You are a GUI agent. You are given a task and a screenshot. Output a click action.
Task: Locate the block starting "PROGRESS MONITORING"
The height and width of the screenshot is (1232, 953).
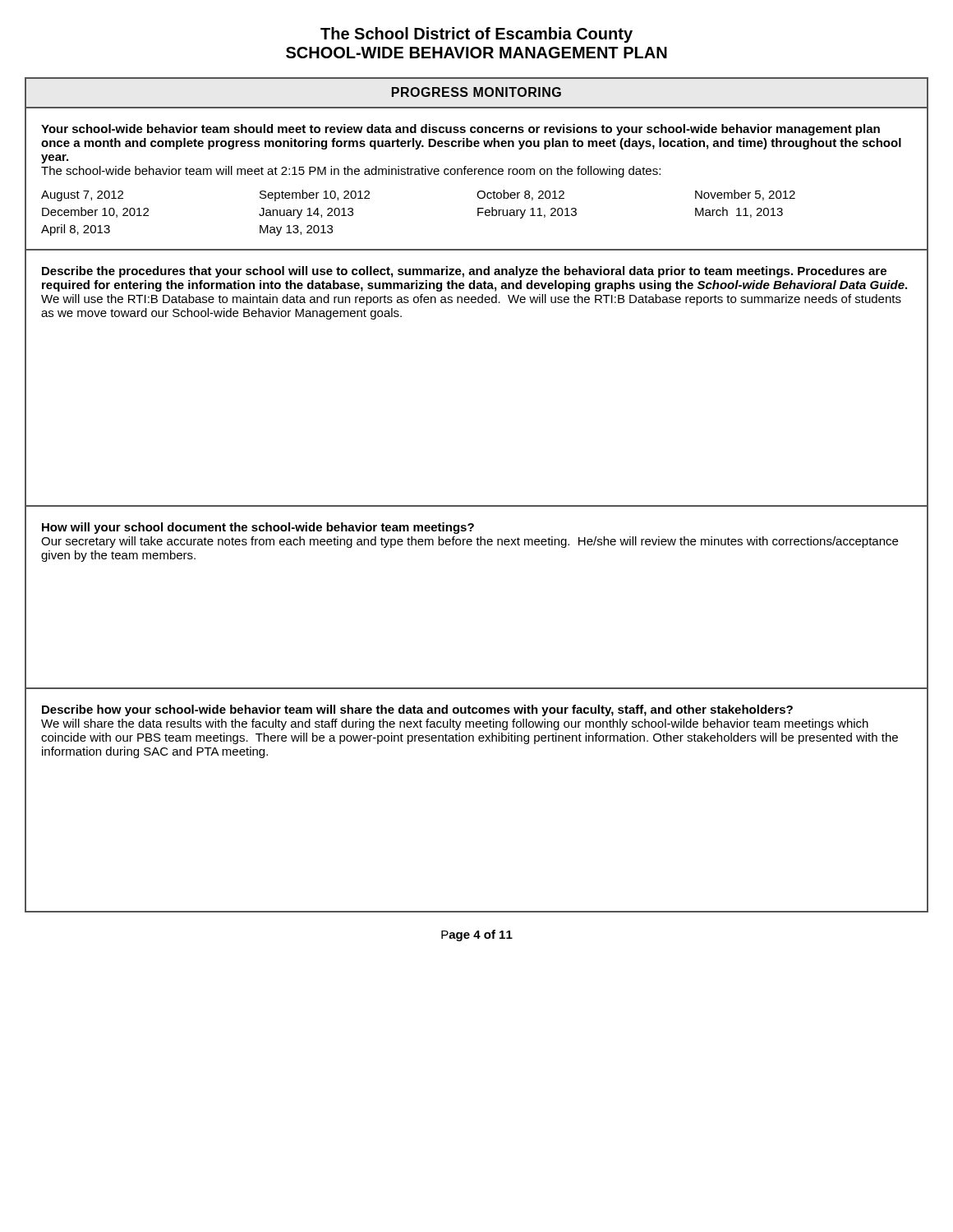476,92
